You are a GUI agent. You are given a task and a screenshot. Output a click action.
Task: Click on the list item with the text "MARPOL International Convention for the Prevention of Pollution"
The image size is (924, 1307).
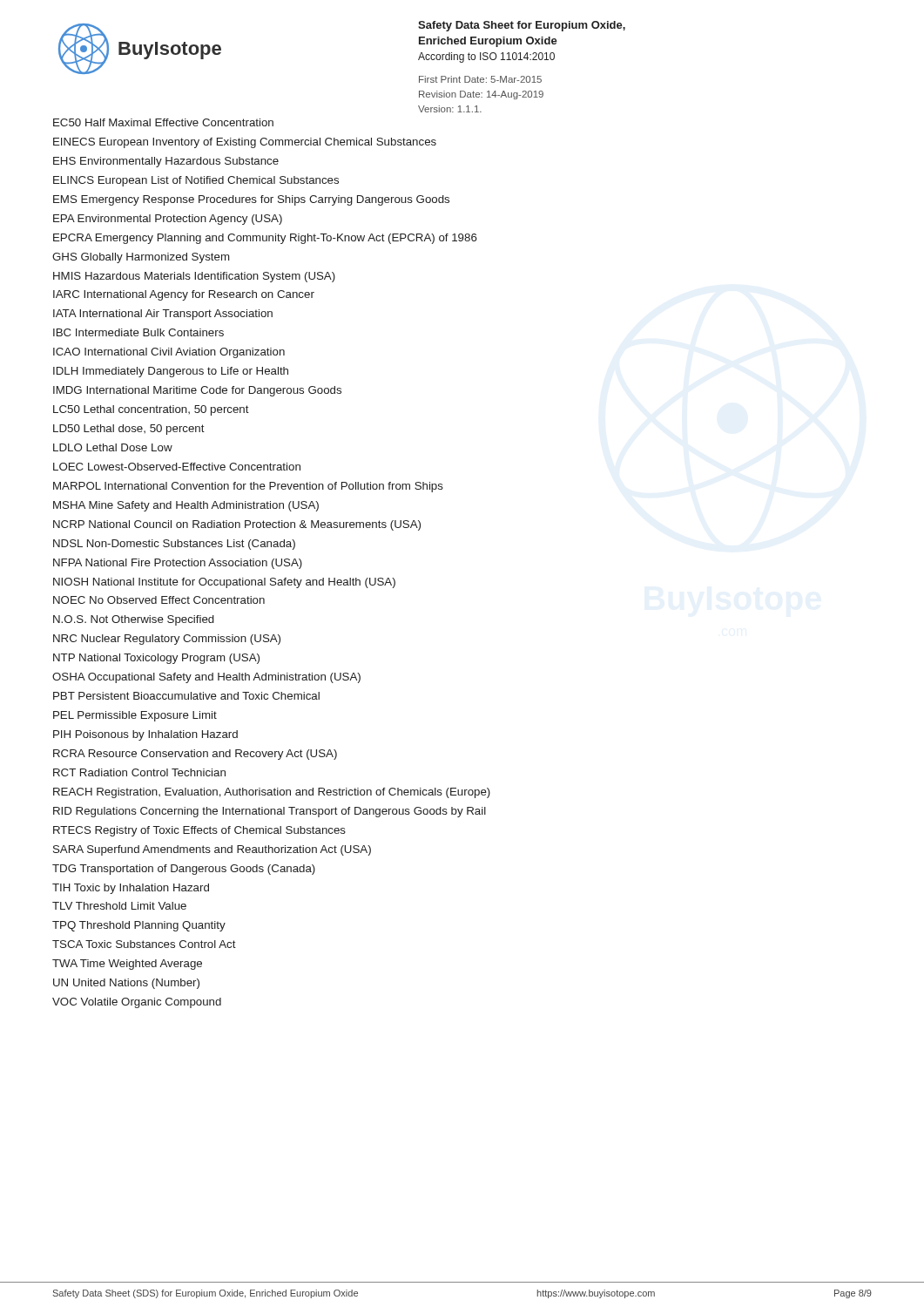tap(248, 487)
